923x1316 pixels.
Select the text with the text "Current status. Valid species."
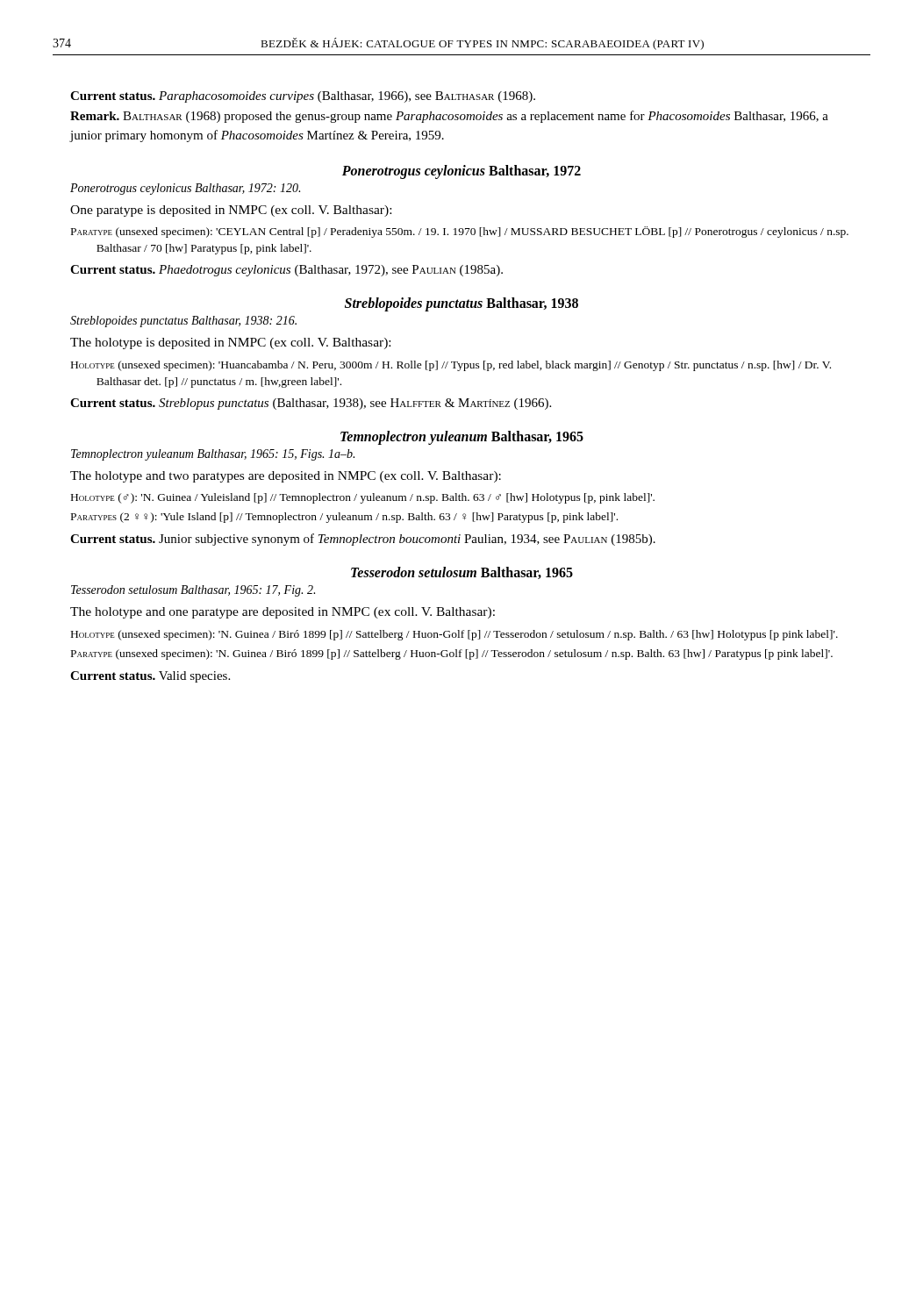151,675
